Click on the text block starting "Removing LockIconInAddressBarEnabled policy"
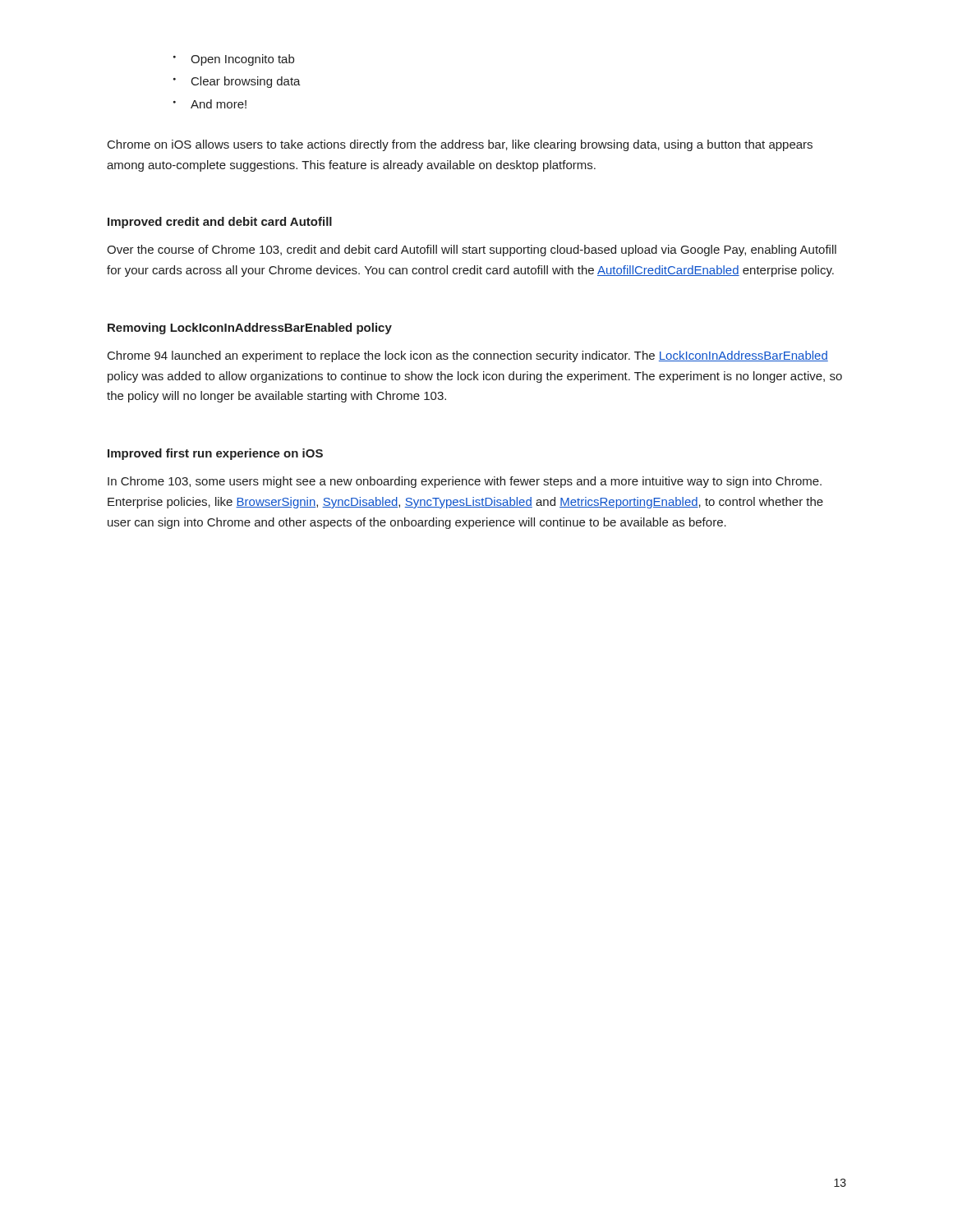This screenshot has height=1232, width=953. 249,327
